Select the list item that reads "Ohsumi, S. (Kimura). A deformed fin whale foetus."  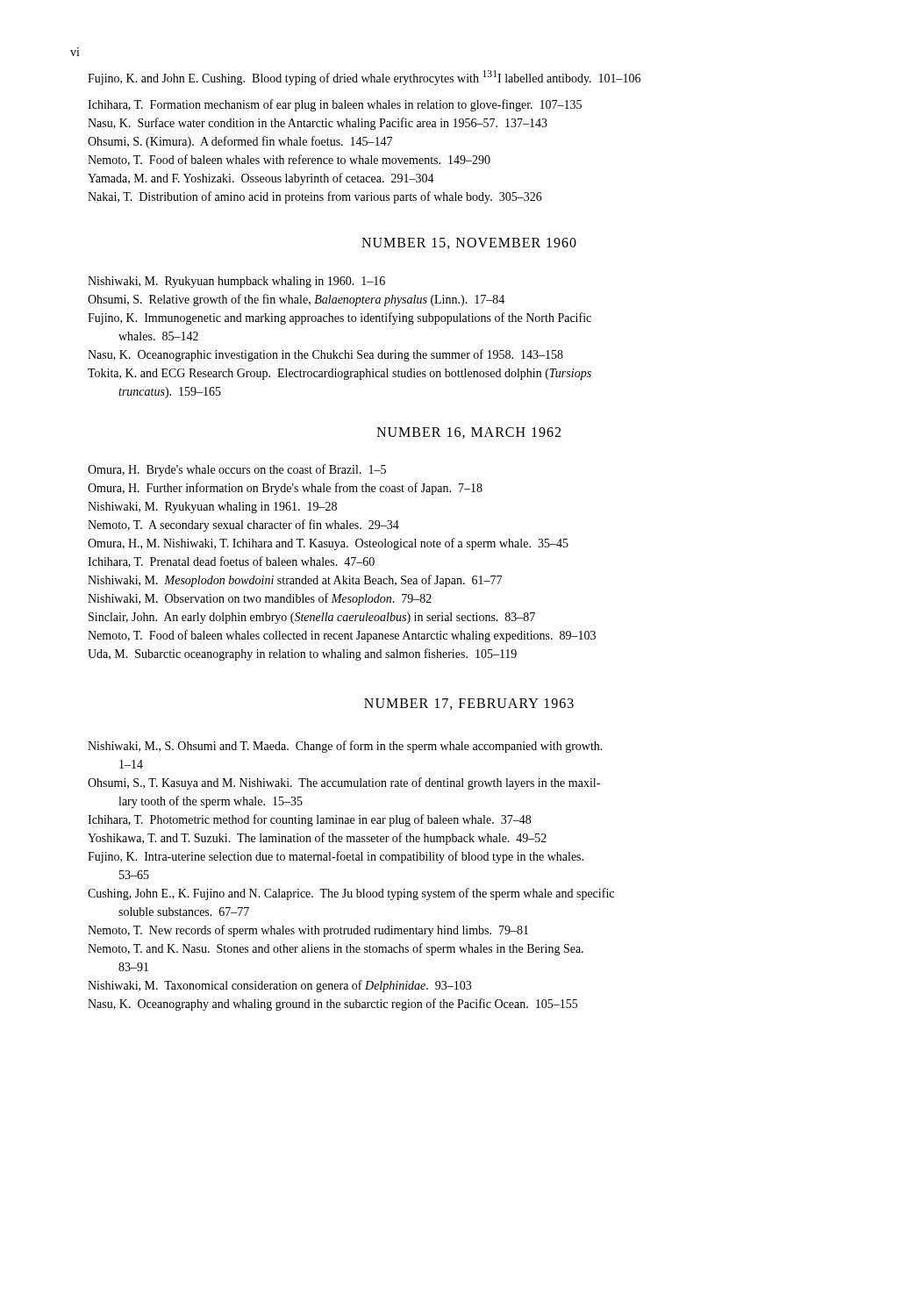[240, 142]
